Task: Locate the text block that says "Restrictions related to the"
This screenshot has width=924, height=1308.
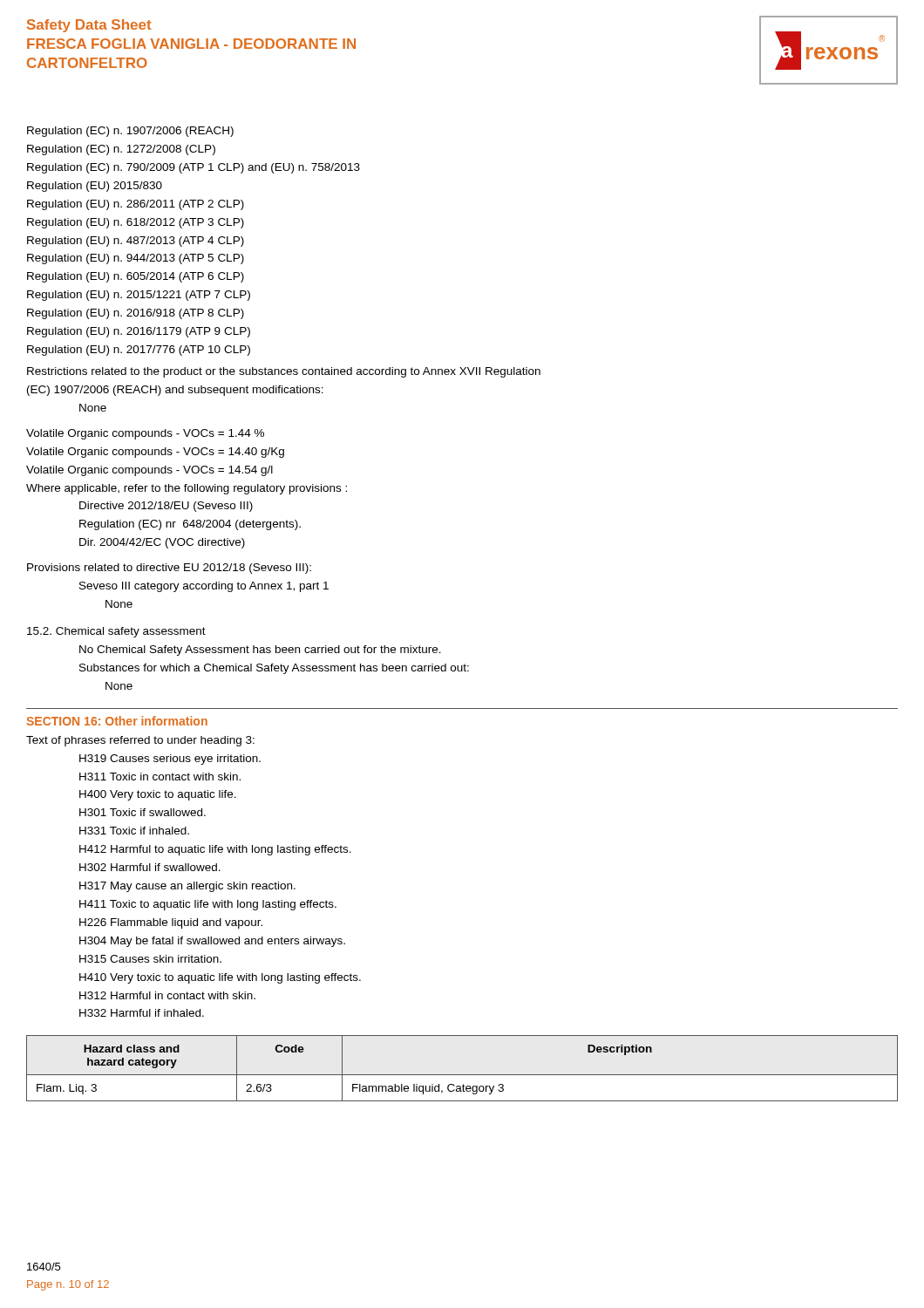Action: pyautogui.click(x=284, y=391)
